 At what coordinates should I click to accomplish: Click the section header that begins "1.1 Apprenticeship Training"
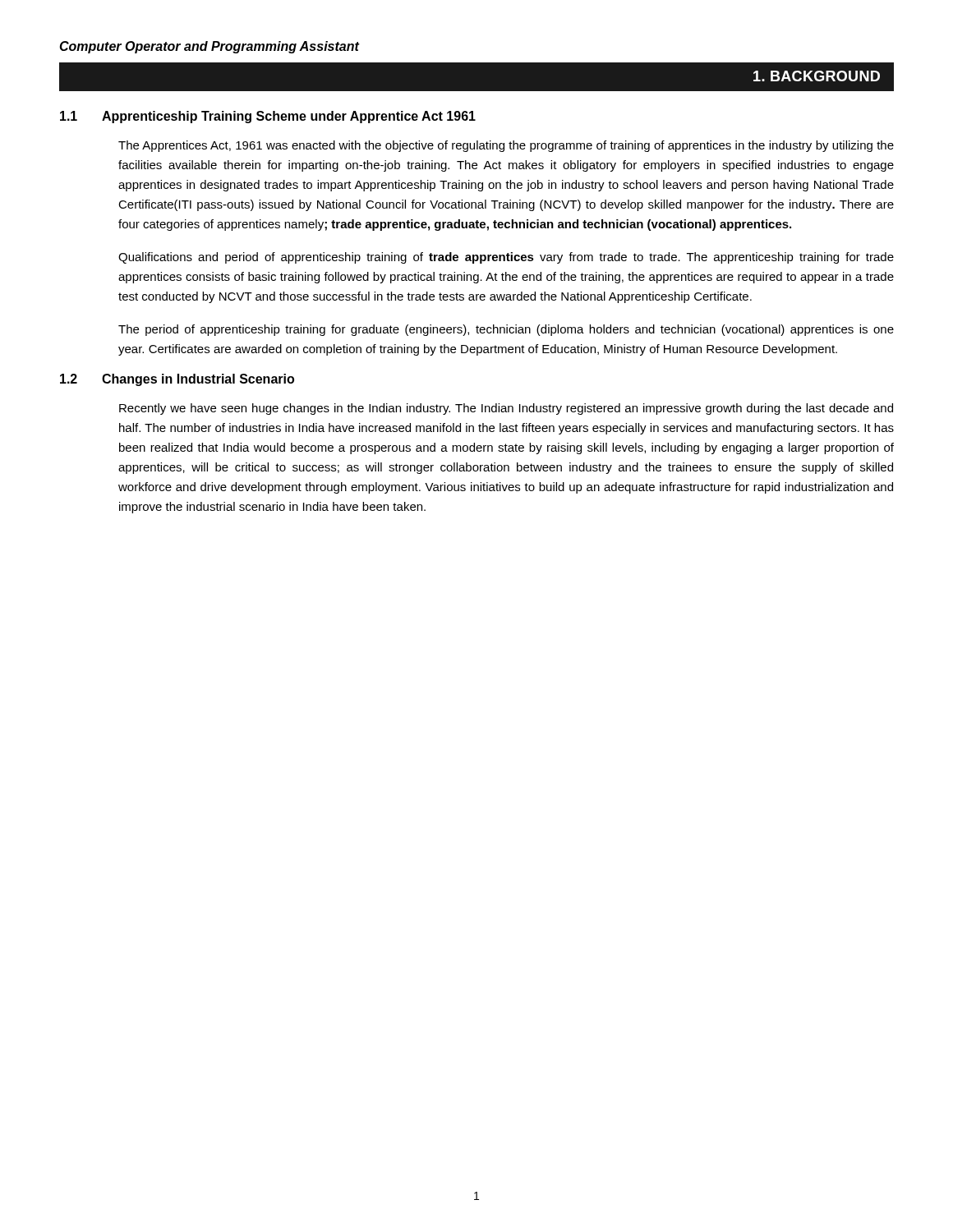267,117
